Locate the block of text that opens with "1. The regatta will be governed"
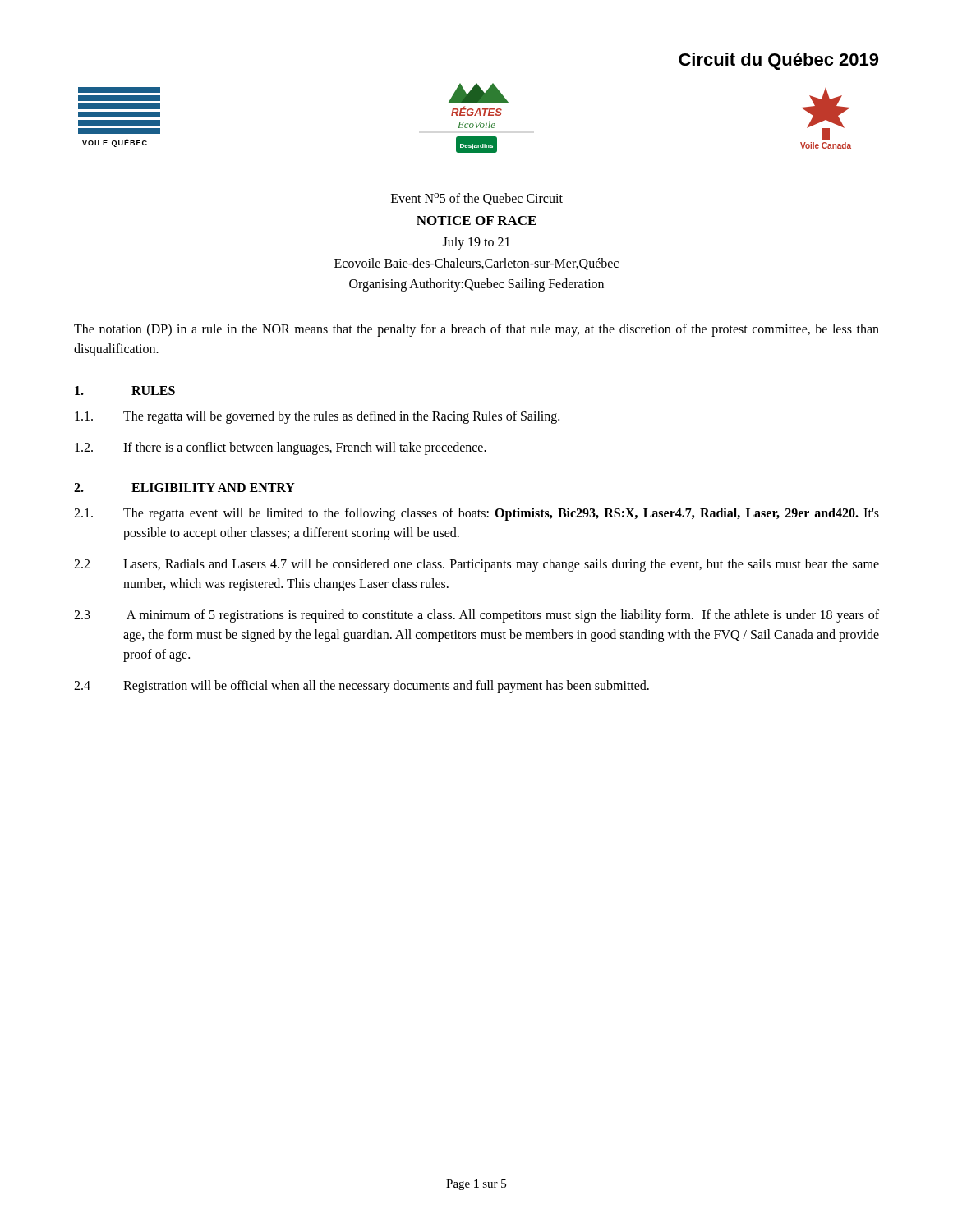953x1232 pixels. point(476,416)
